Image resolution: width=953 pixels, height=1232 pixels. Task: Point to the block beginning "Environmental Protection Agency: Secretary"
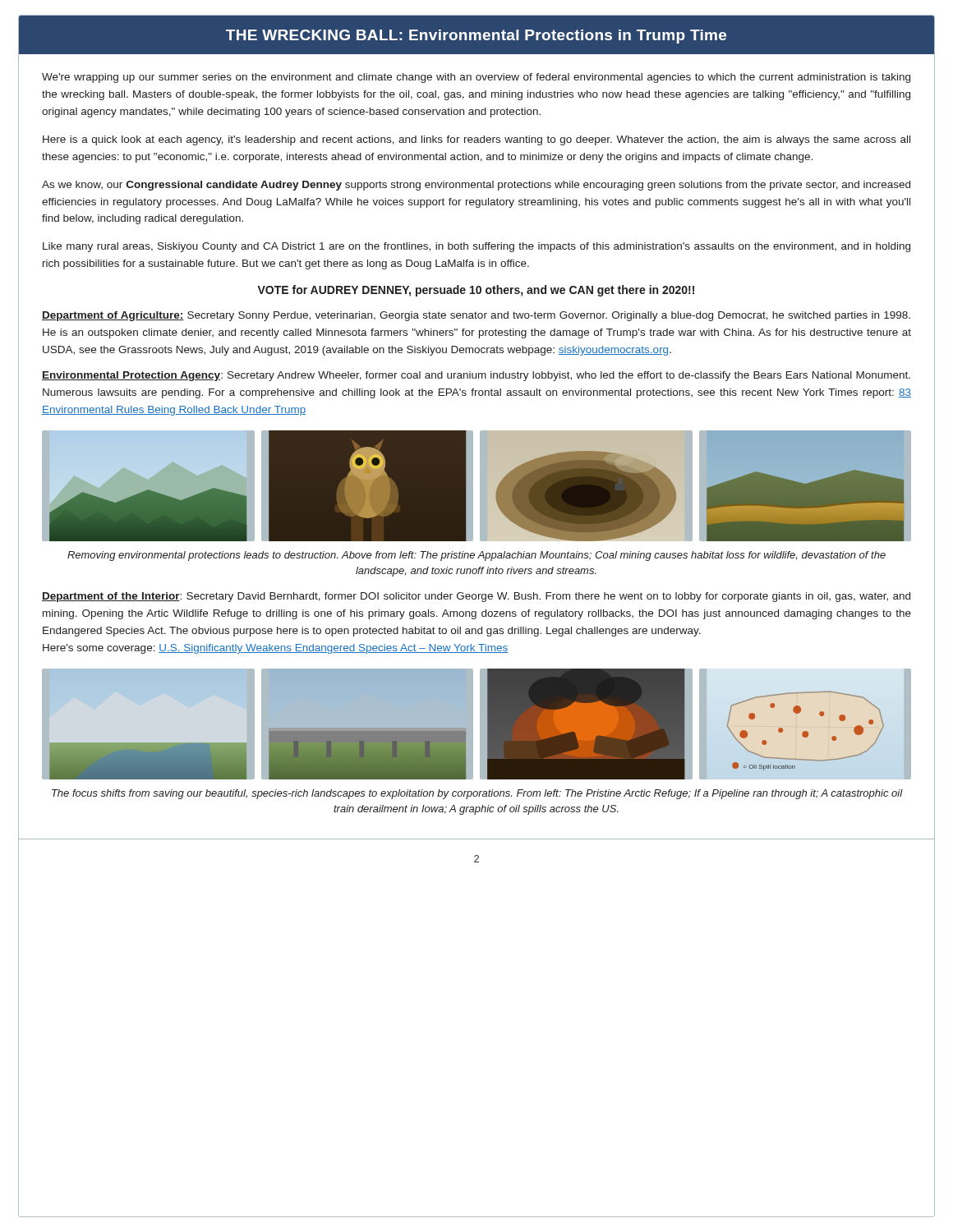coord(476,392)
